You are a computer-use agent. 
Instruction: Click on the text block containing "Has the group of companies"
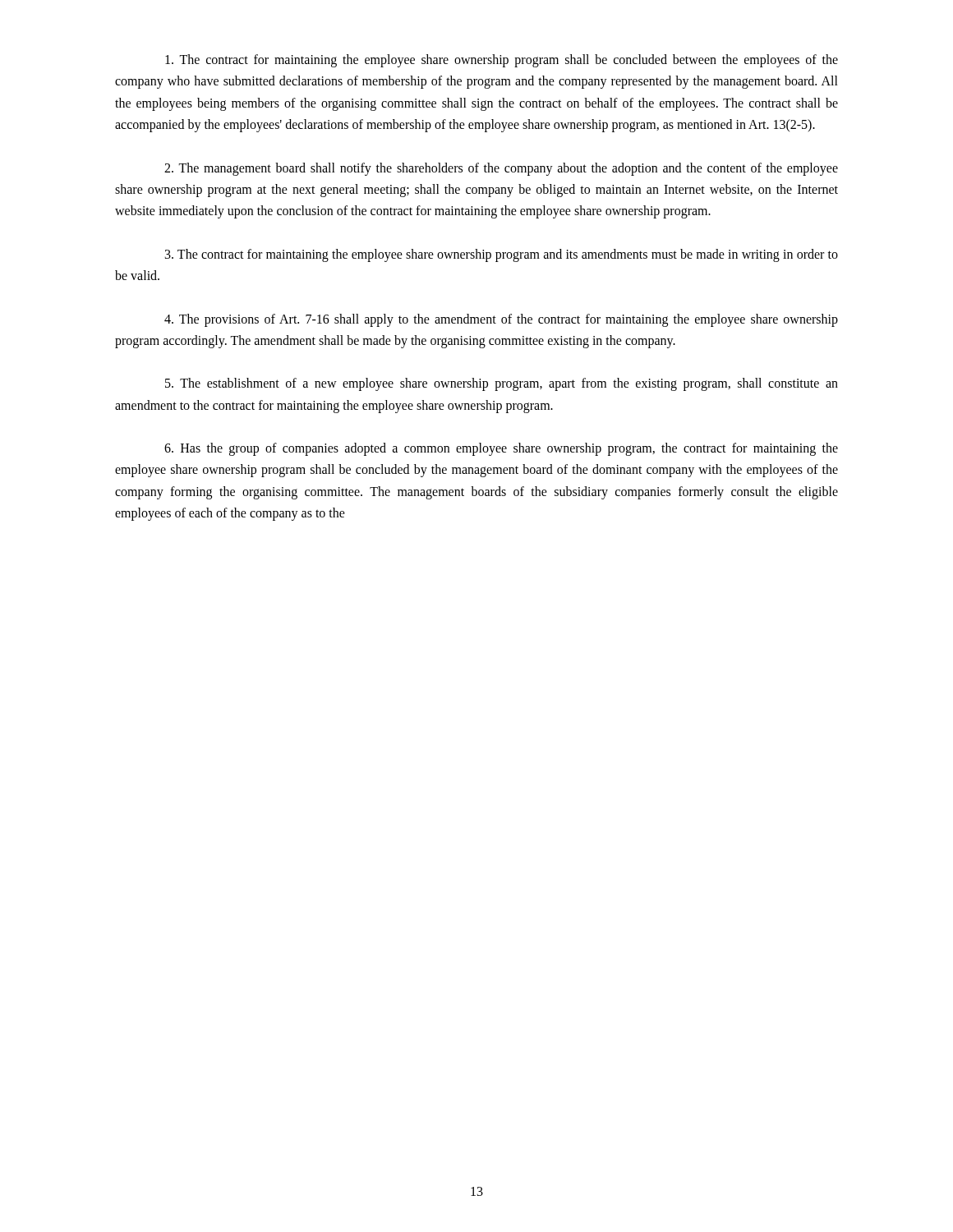476,481
